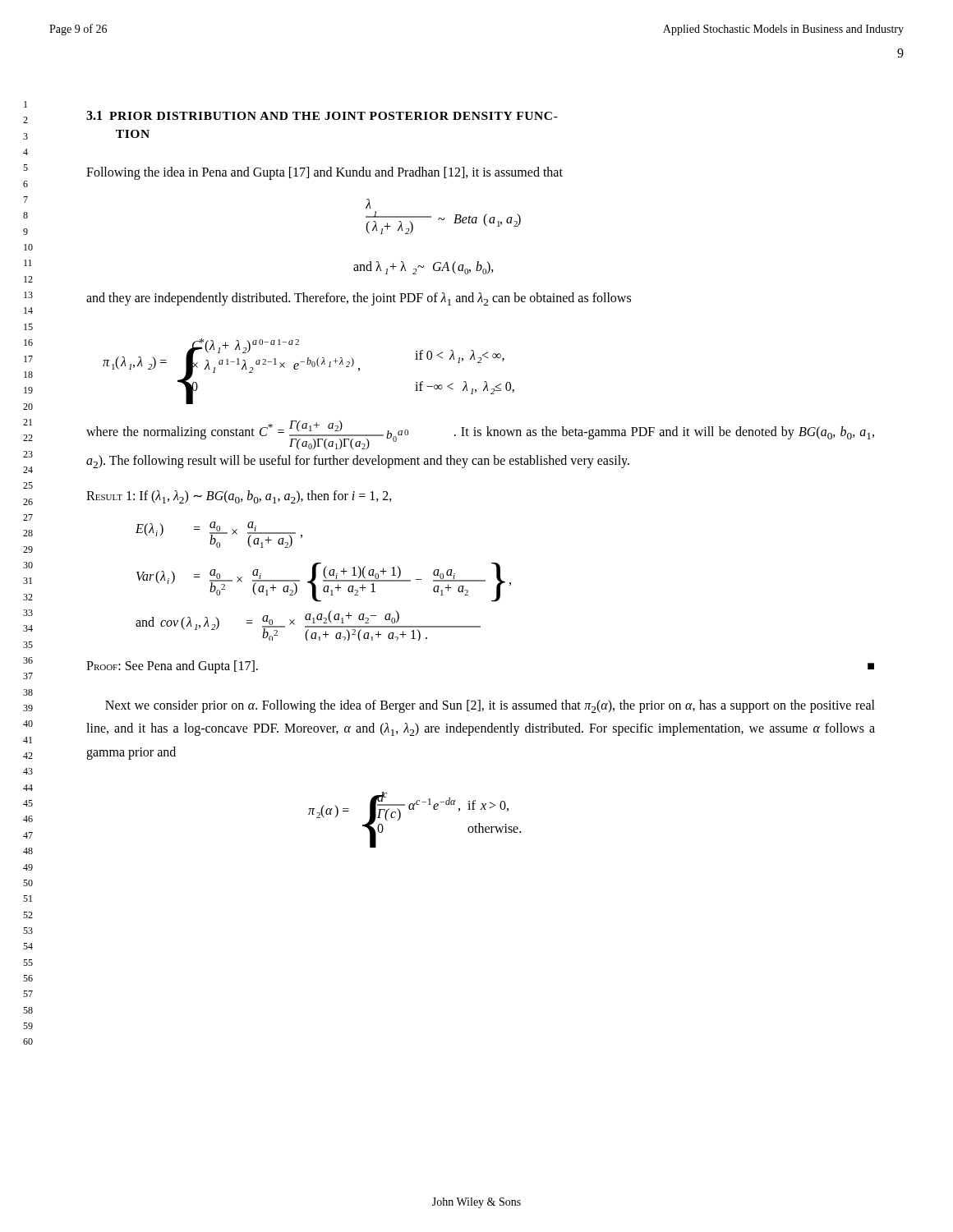
Task: Find the formula containing "E ( λ i ) ="
Action: (444, 579)
